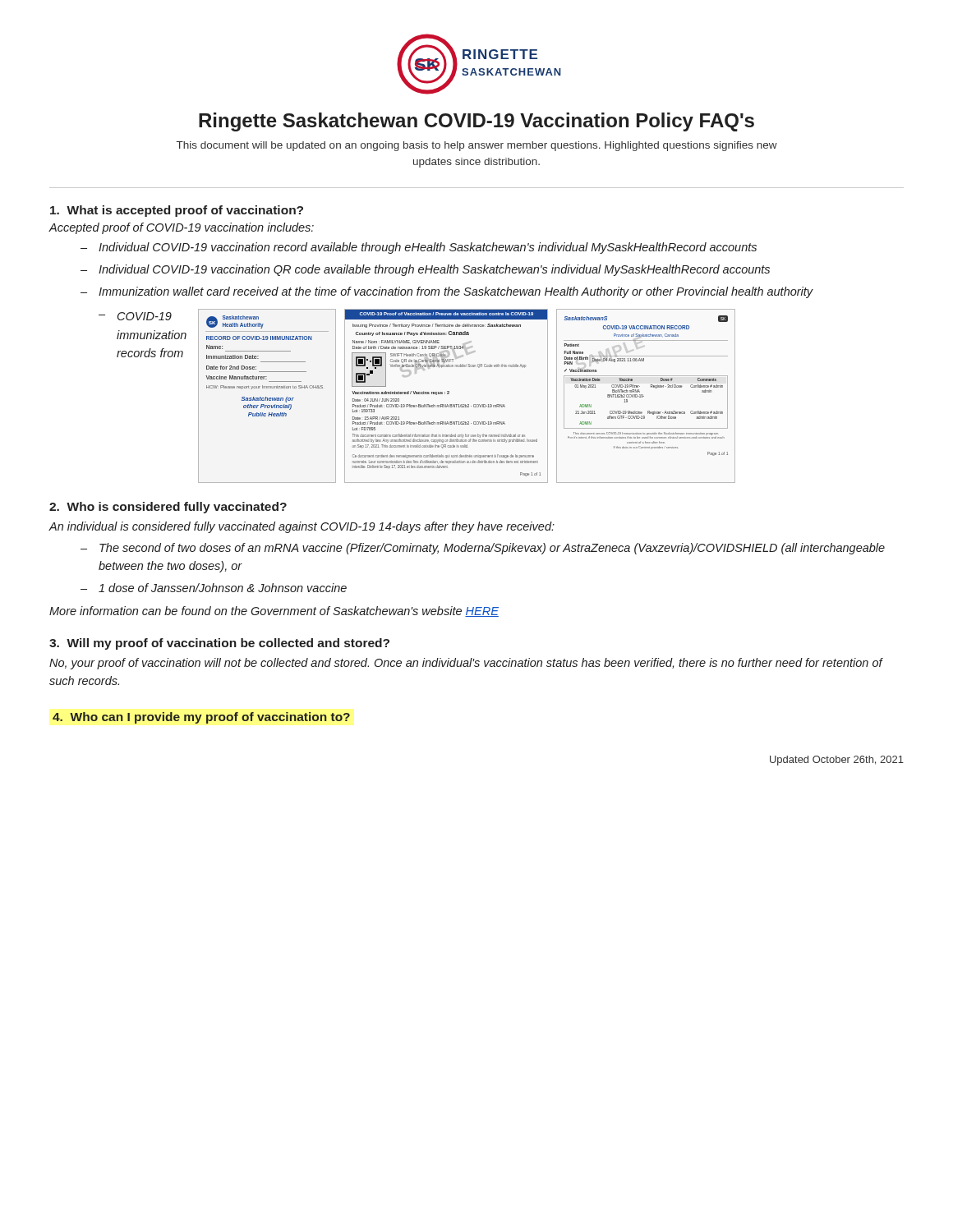Navigate to the text block starting "An individual is considered fully vaccinated against COVID-19"
953x1232 pixels.
[302, 526]
